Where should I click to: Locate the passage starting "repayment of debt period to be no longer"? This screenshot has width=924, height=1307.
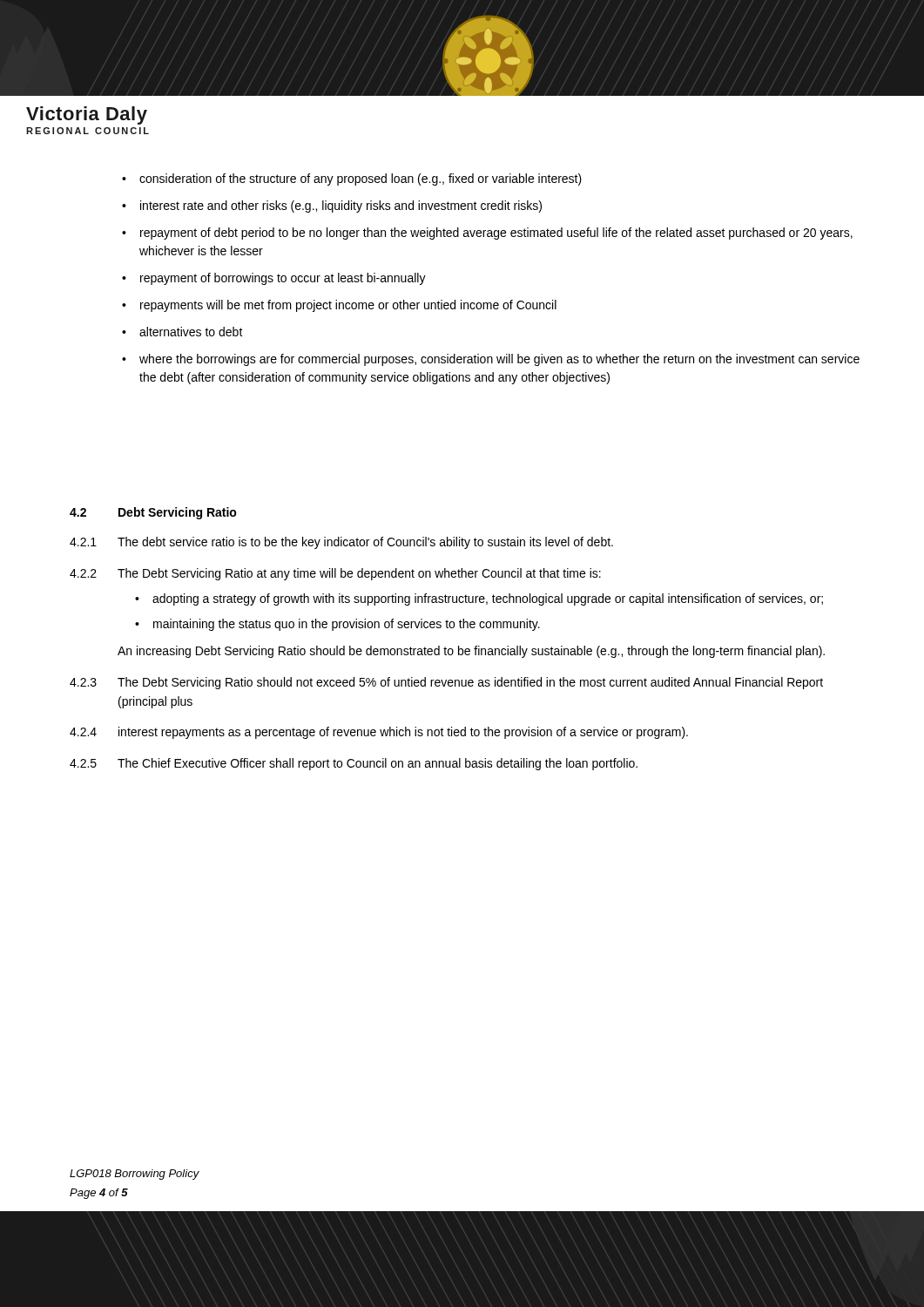(x=496, y=242)
